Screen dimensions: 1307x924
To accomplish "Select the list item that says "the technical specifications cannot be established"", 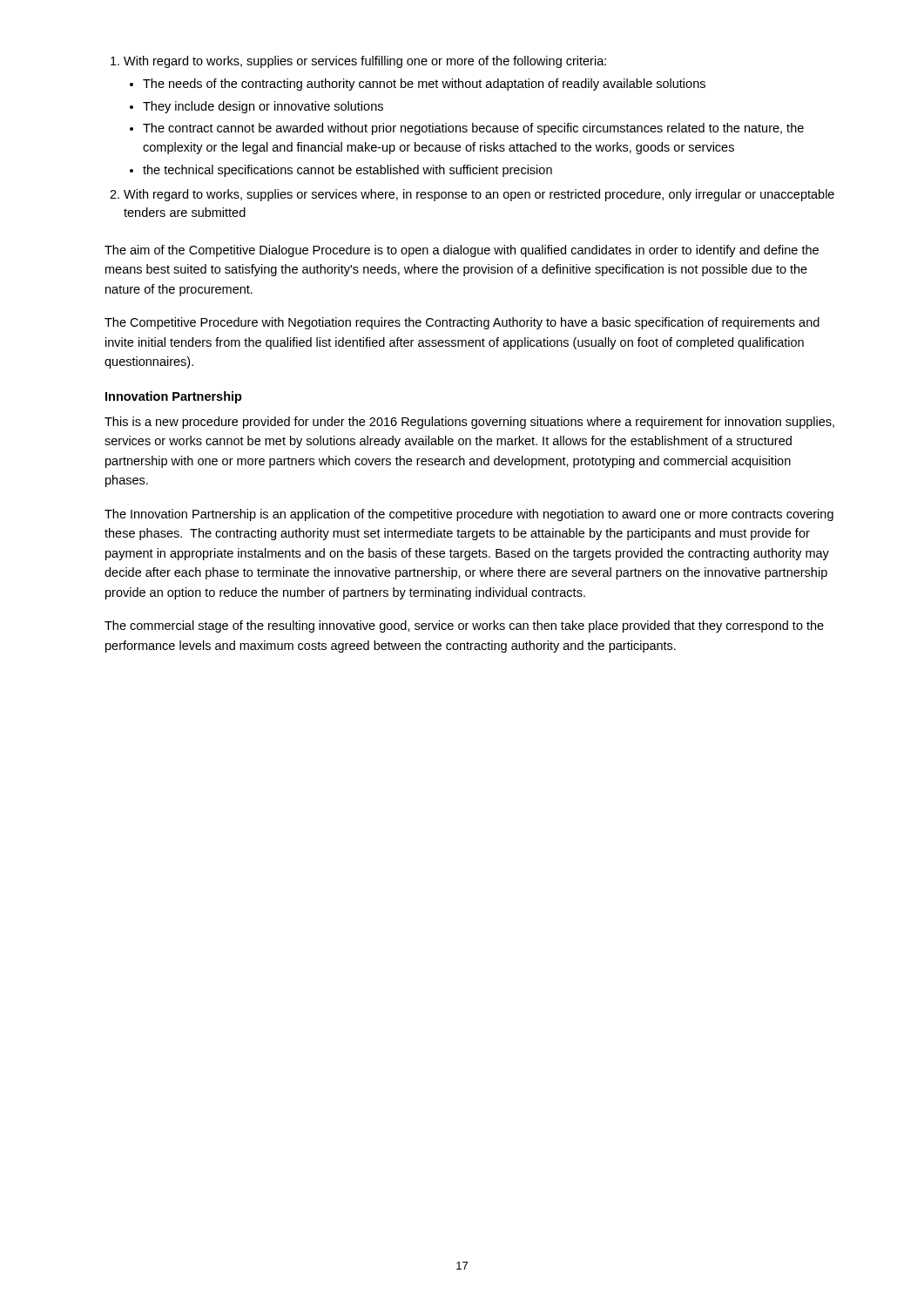I will click(348, 170).
